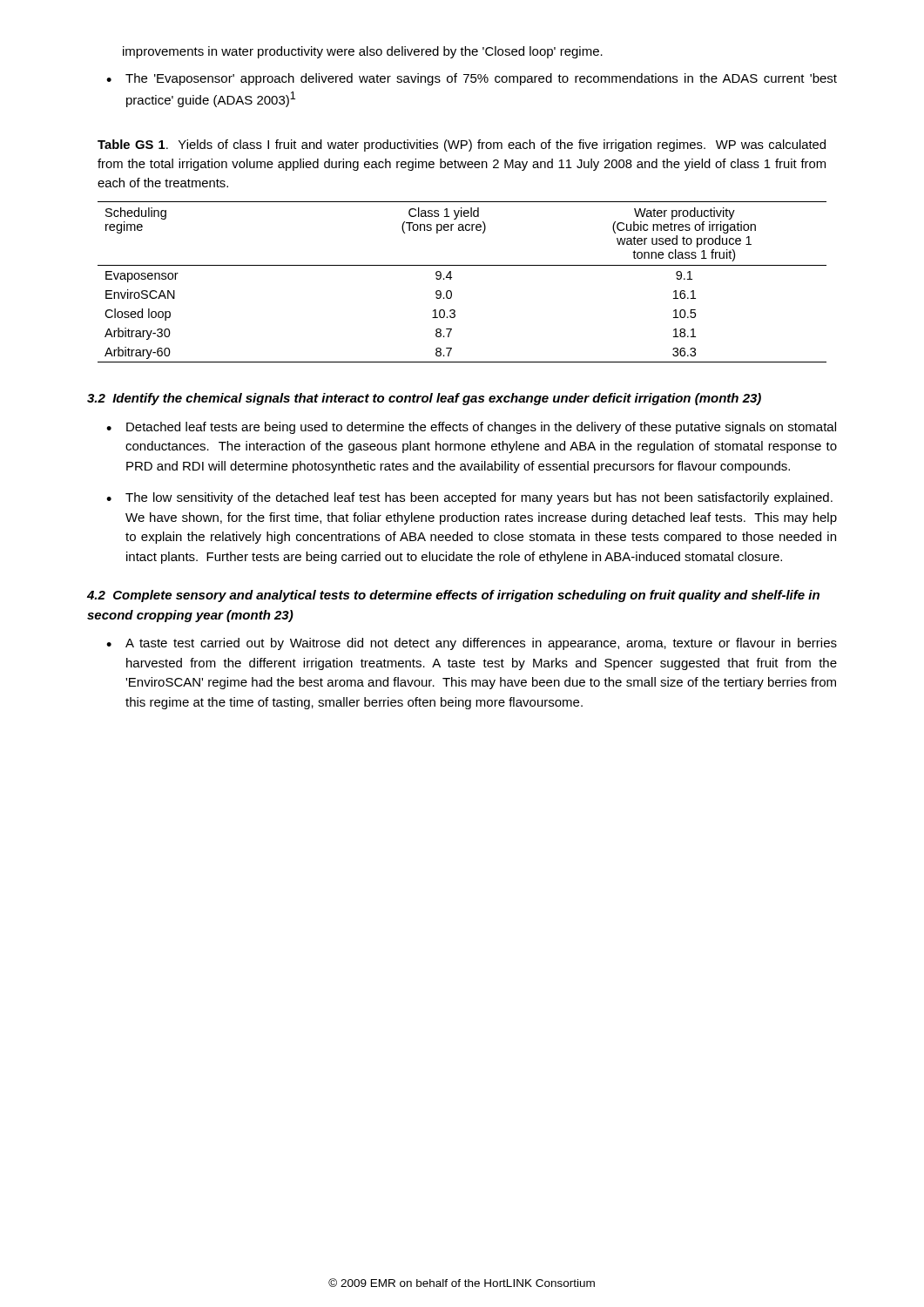The image size is (924, 1307).
Task: Click the section header that begins "3.2 Identify the chemical signals that interact"
Action: [x=424, y=398]
